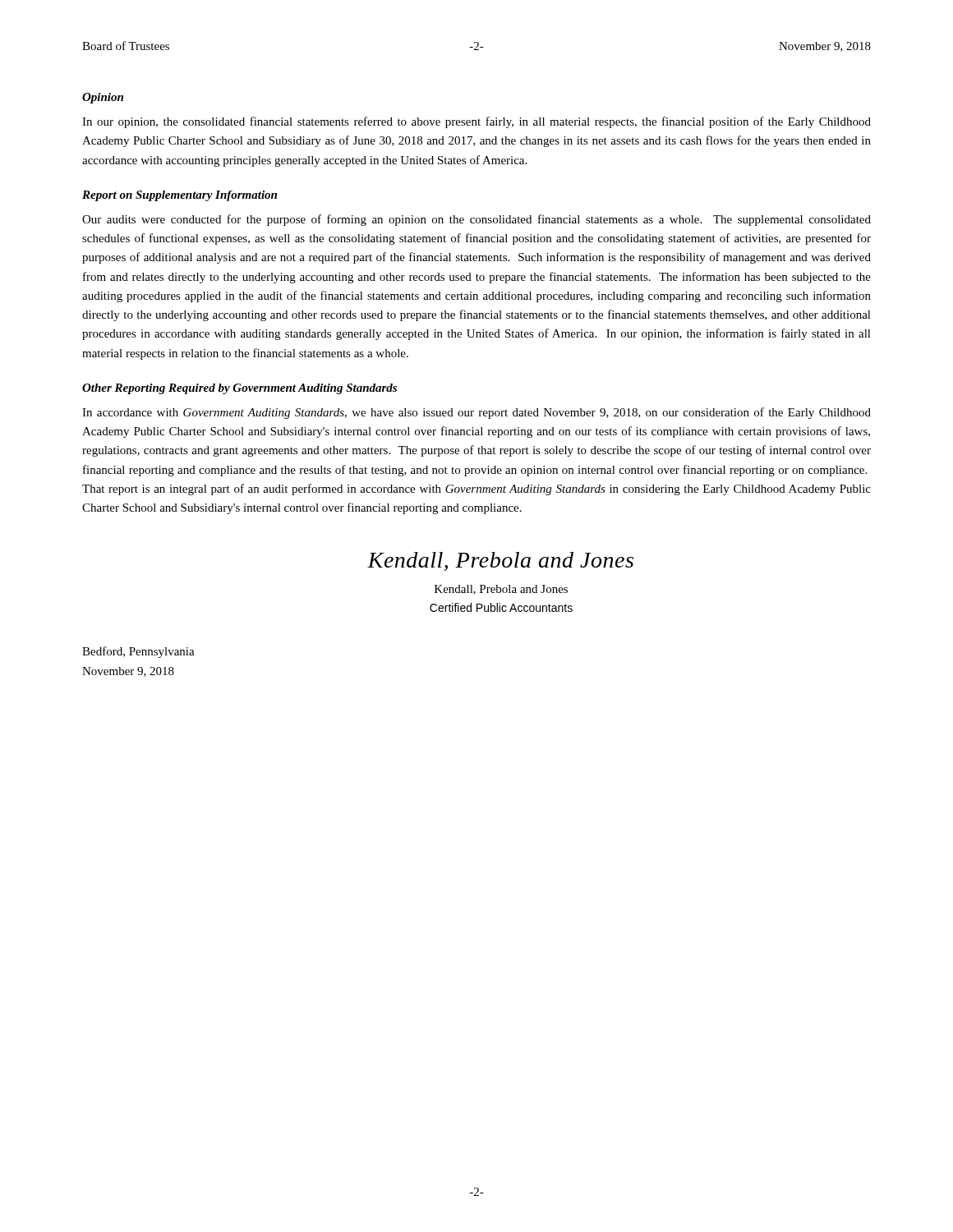Find the text block with the text "Our audits were conducted for the"
953x1232 pixels.
click(x=476, y=286)
